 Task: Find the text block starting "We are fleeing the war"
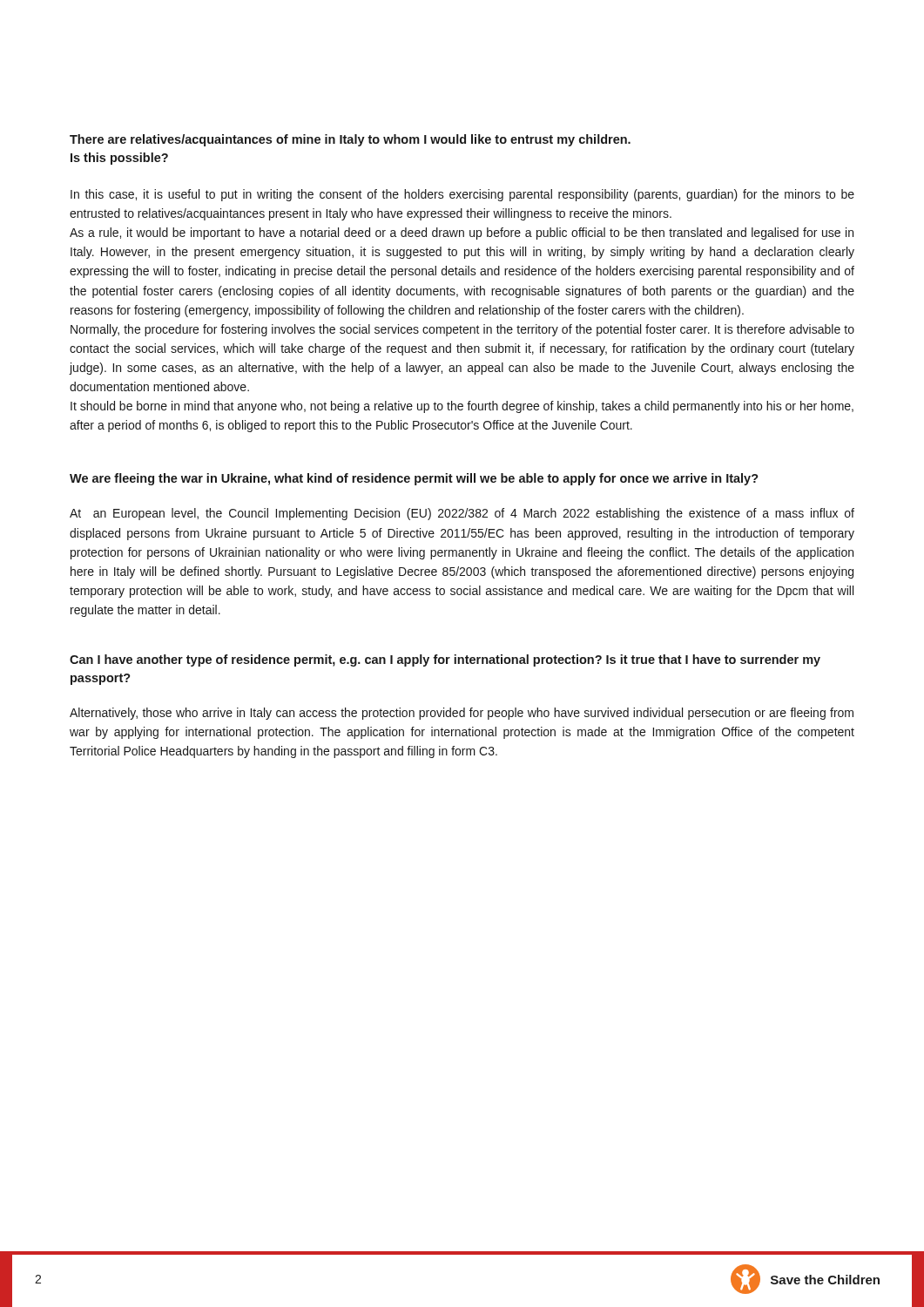tap(414, 479)
